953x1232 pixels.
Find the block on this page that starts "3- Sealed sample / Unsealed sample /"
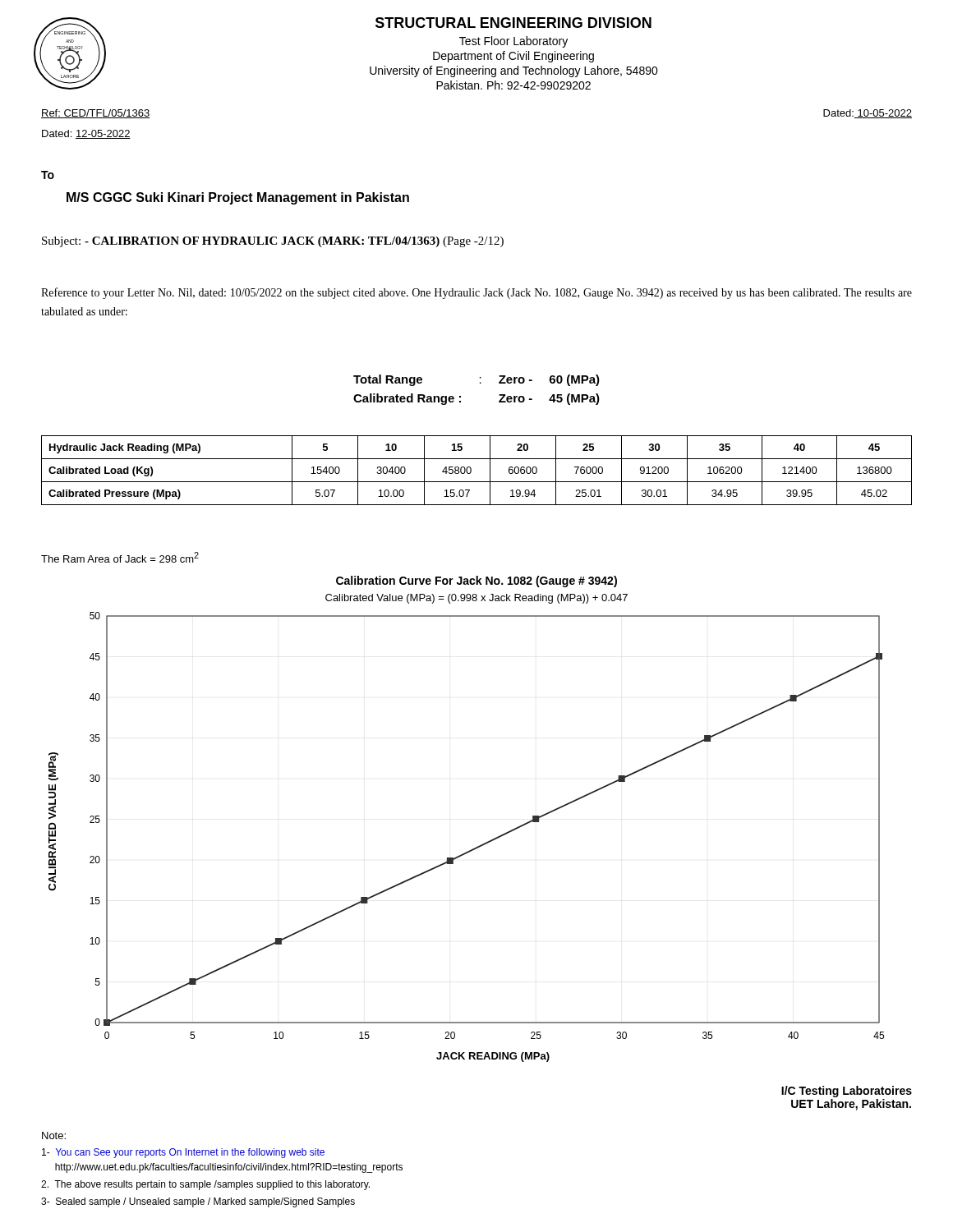tap(198, 1202)
